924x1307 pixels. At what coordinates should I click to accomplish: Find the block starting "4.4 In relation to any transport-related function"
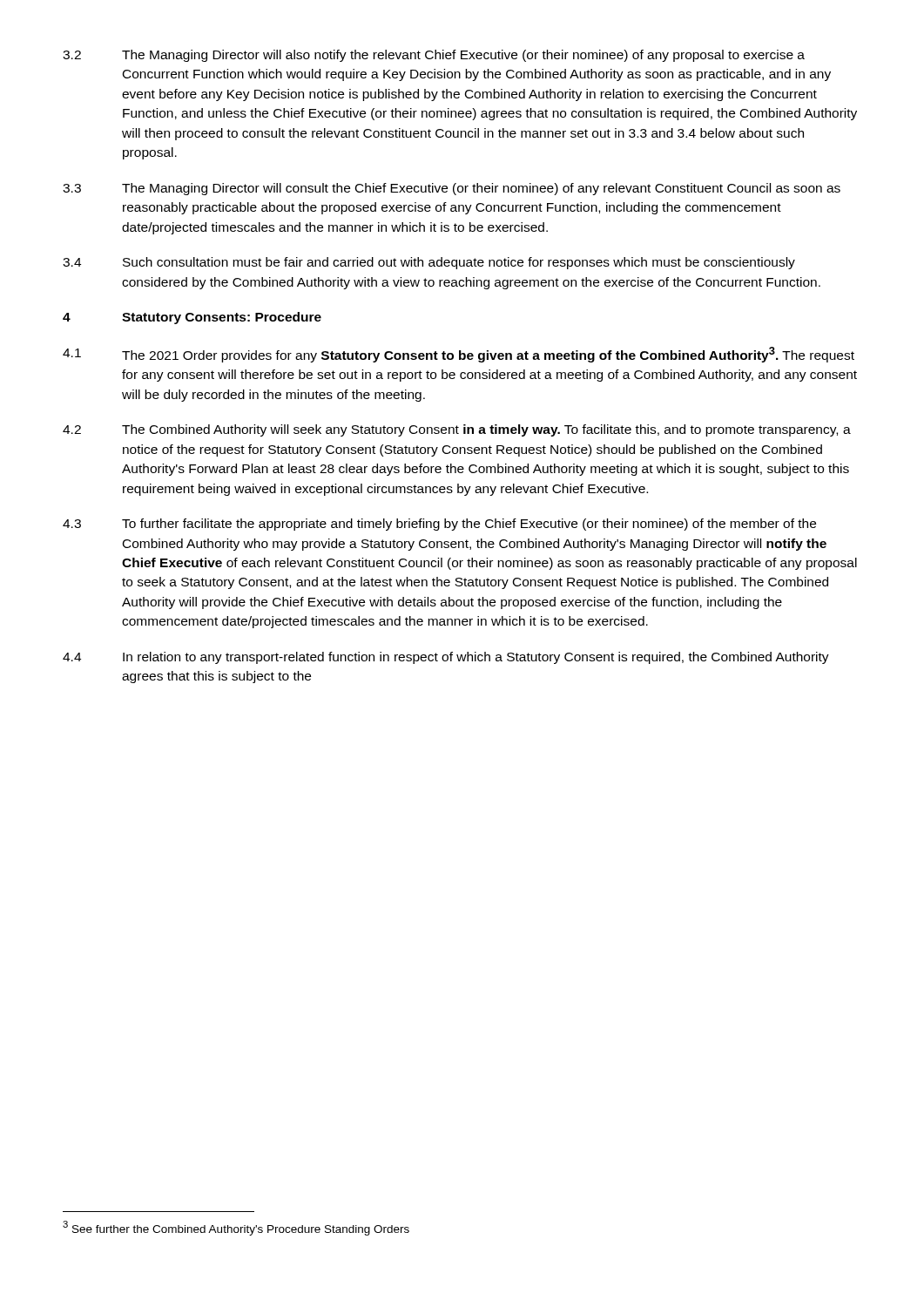462,667
